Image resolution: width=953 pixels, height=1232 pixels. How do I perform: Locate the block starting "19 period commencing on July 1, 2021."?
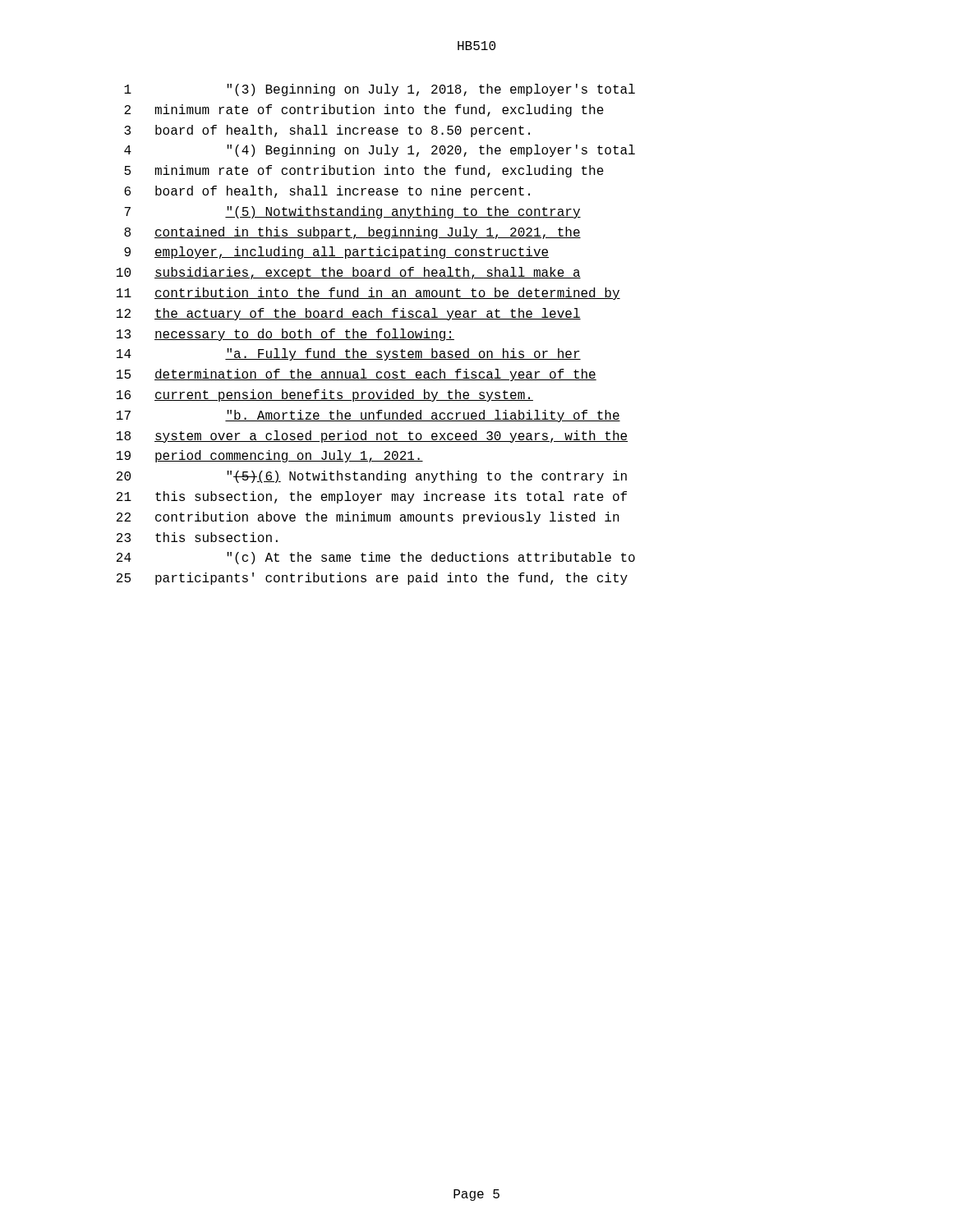coord(270,456)
